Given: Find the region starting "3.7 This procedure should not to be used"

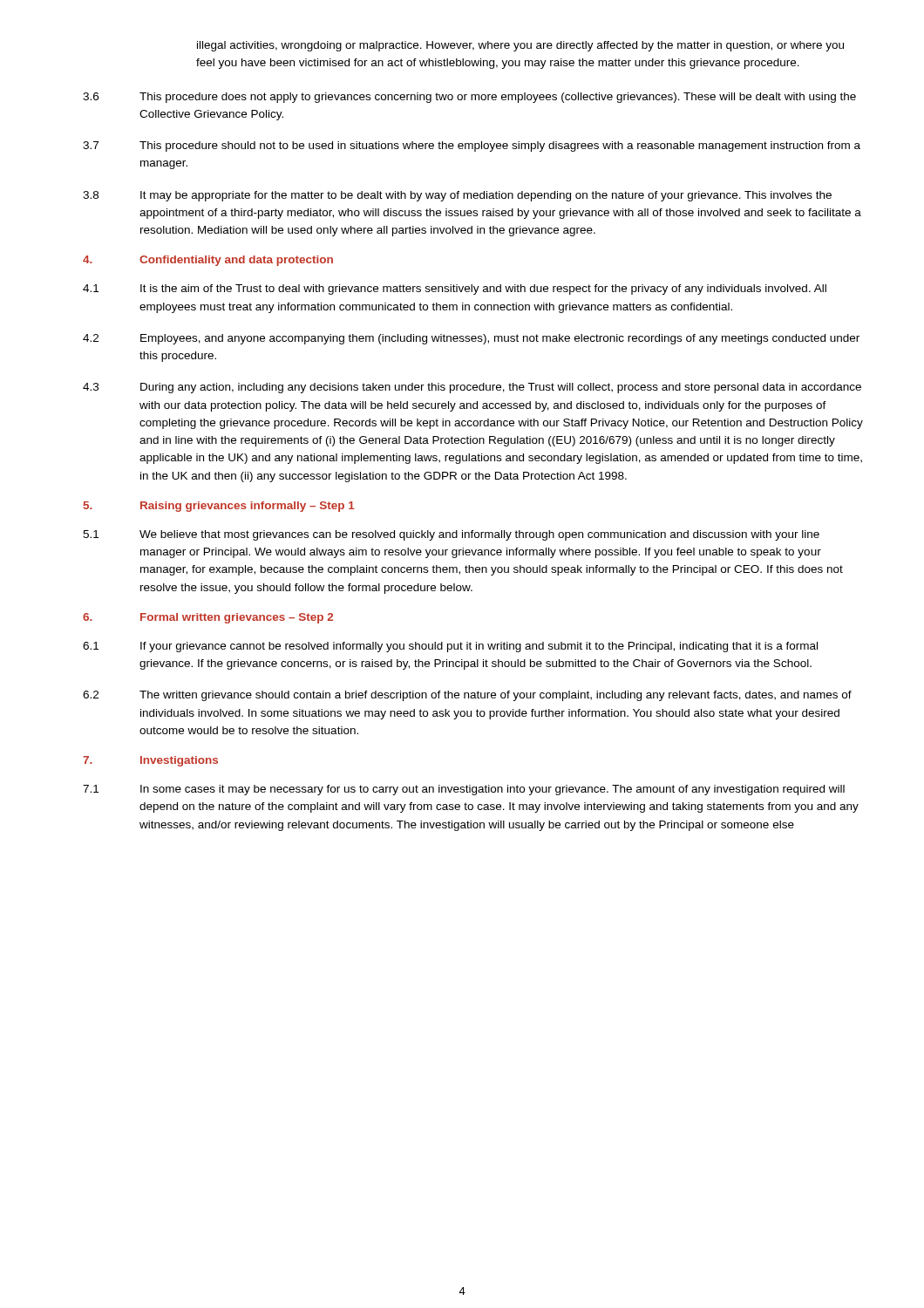Looking at the screenshot, I should point(474,155).
